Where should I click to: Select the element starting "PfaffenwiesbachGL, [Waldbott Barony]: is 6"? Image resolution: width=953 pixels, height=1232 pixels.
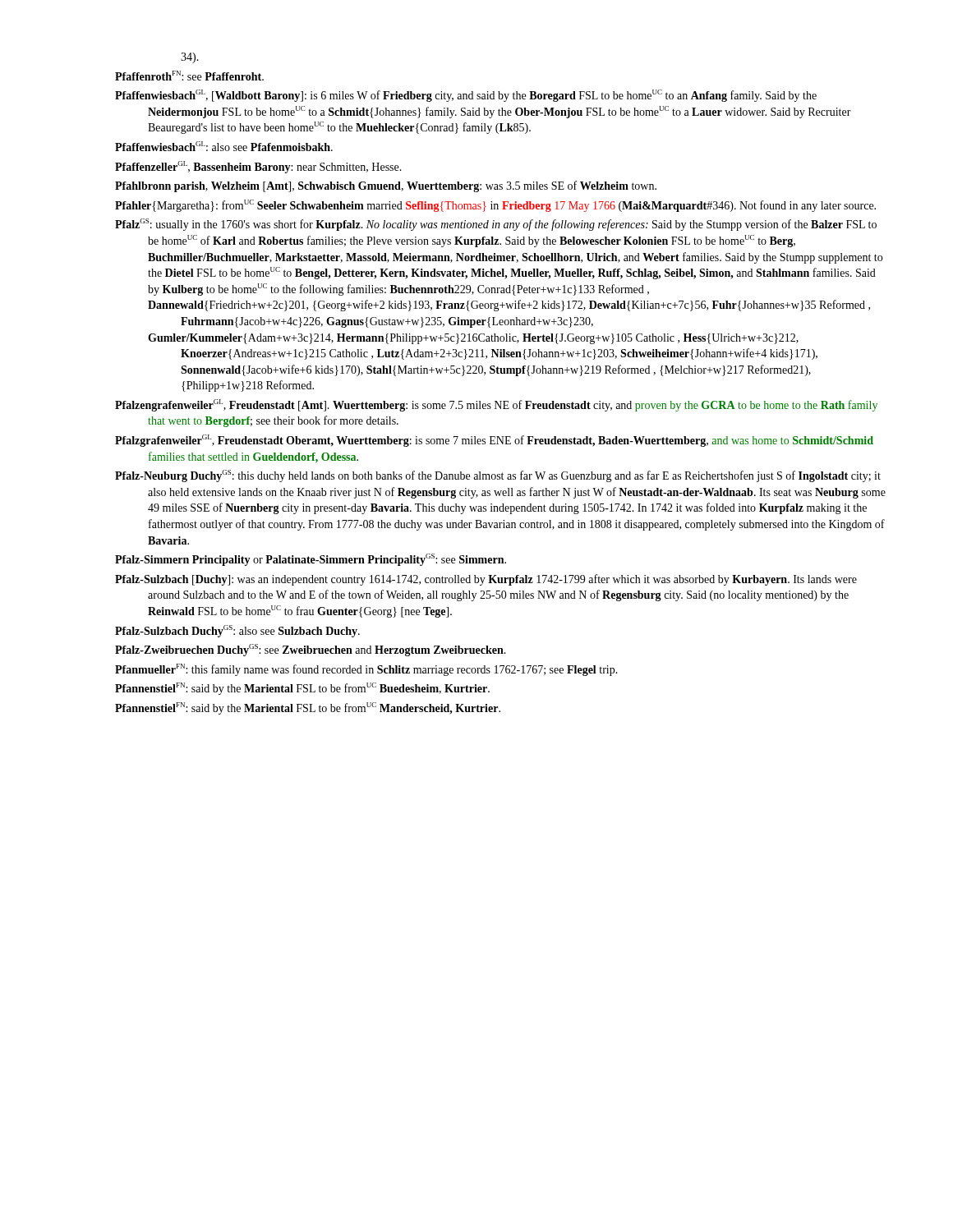point(483,111)
